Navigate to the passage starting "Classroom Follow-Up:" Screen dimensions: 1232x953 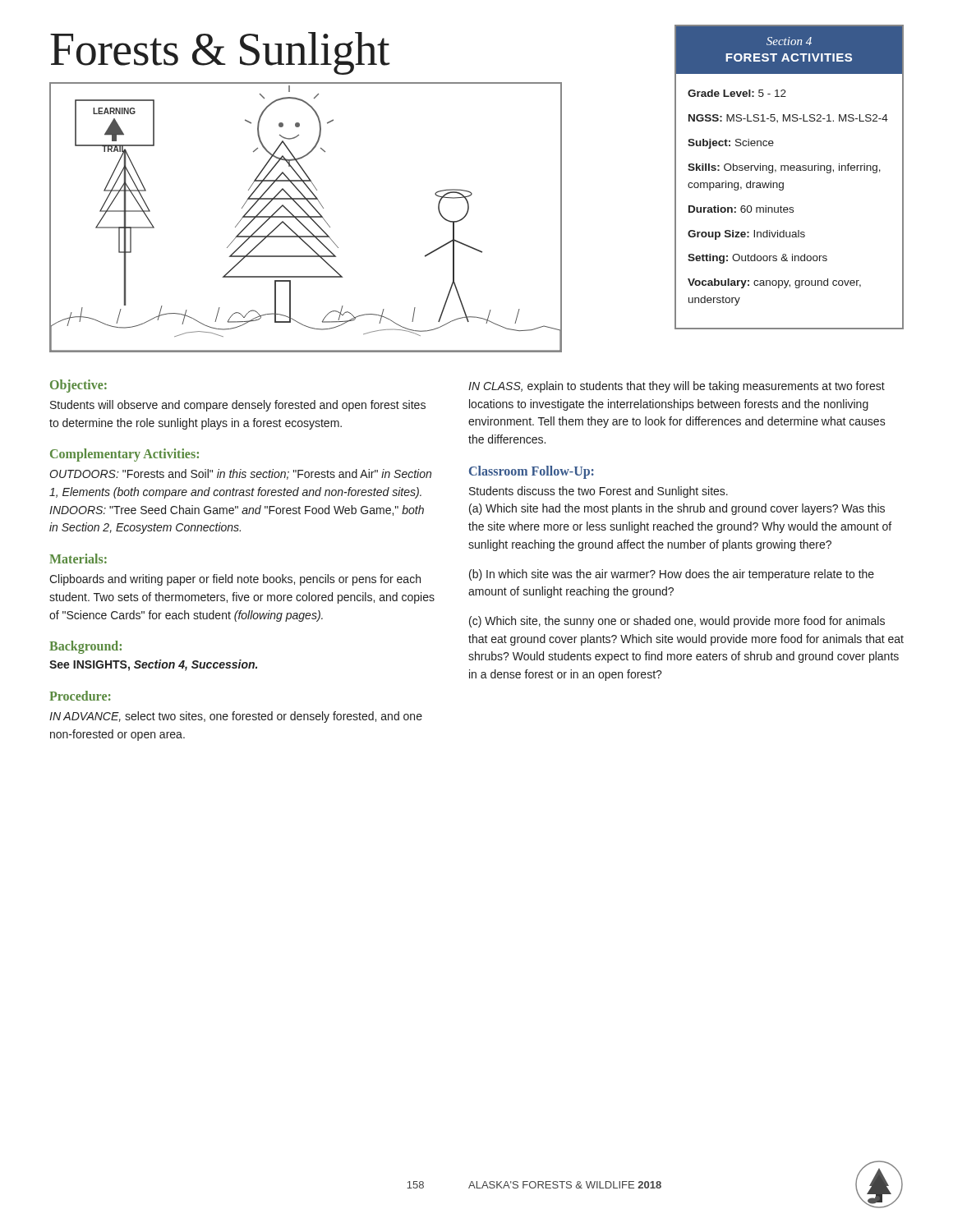pyautogui.click(x=532, y=471)
